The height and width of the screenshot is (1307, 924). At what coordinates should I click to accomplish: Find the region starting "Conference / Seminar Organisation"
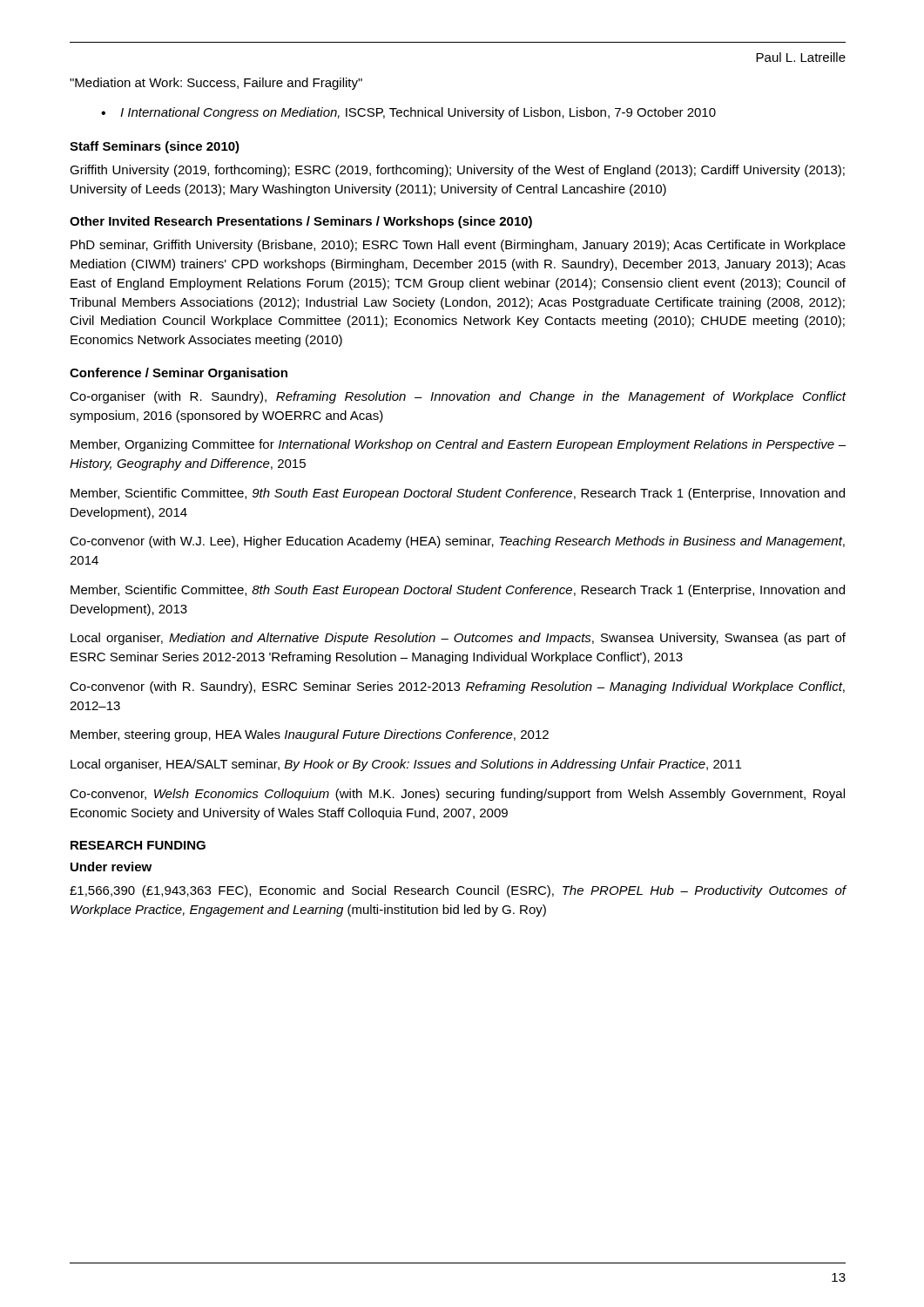tap(179, 372)
